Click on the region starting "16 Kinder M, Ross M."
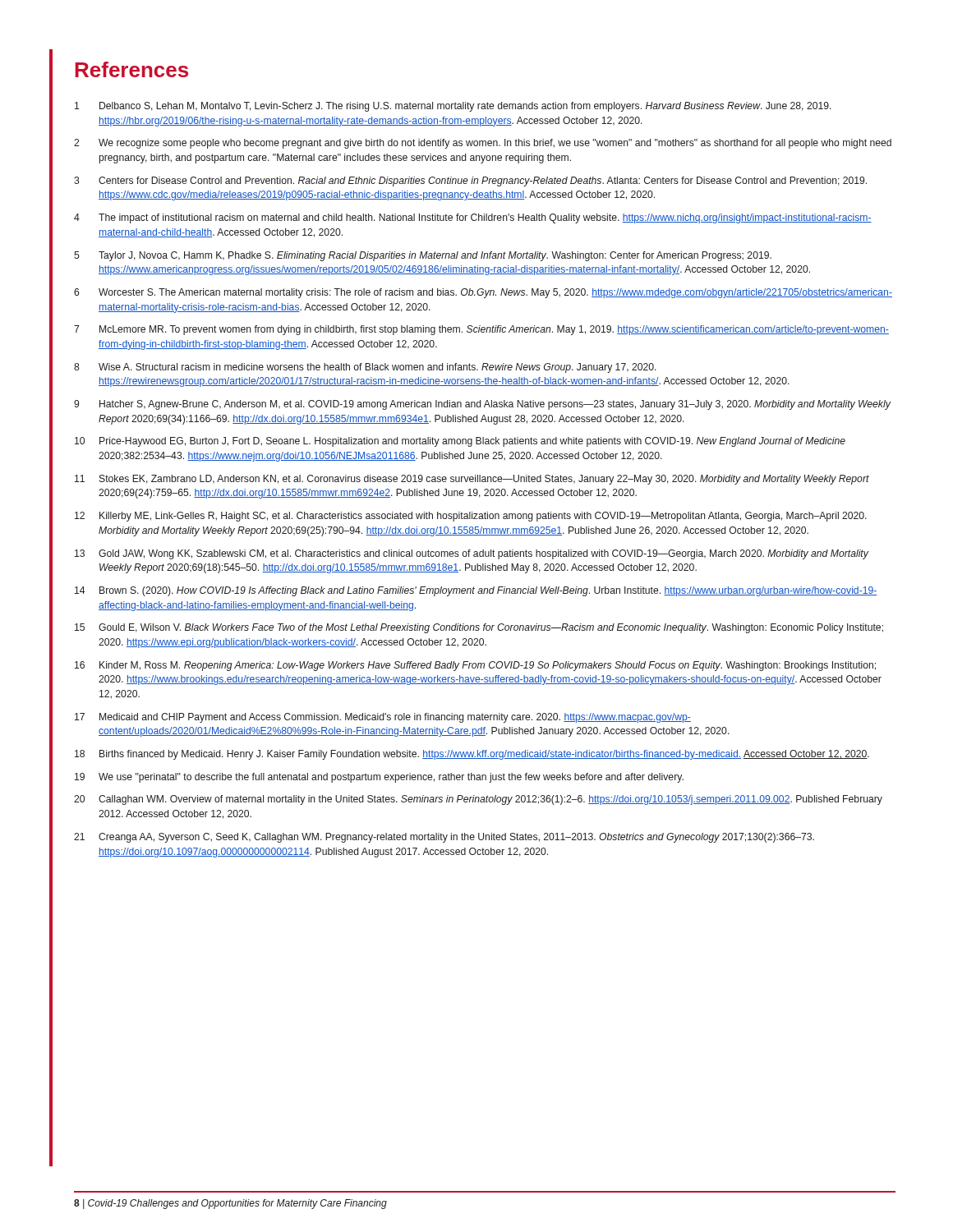This screenshot has height=1232, width=953. pyautogui.click(x=485, y=680)
